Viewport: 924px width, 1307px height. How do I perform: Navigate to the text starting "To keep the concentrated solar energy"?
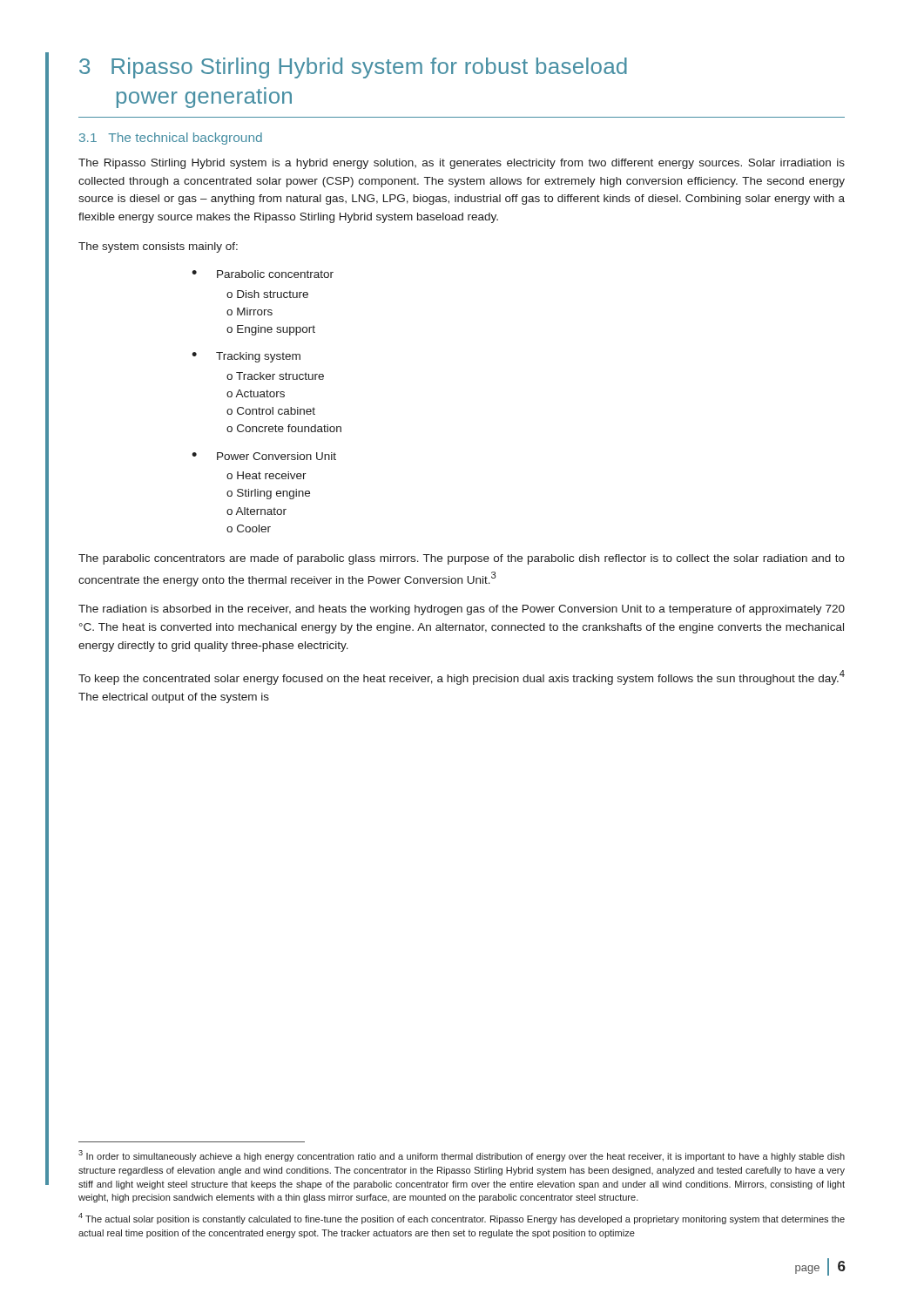pyautogui.click(x=462, y=687)
